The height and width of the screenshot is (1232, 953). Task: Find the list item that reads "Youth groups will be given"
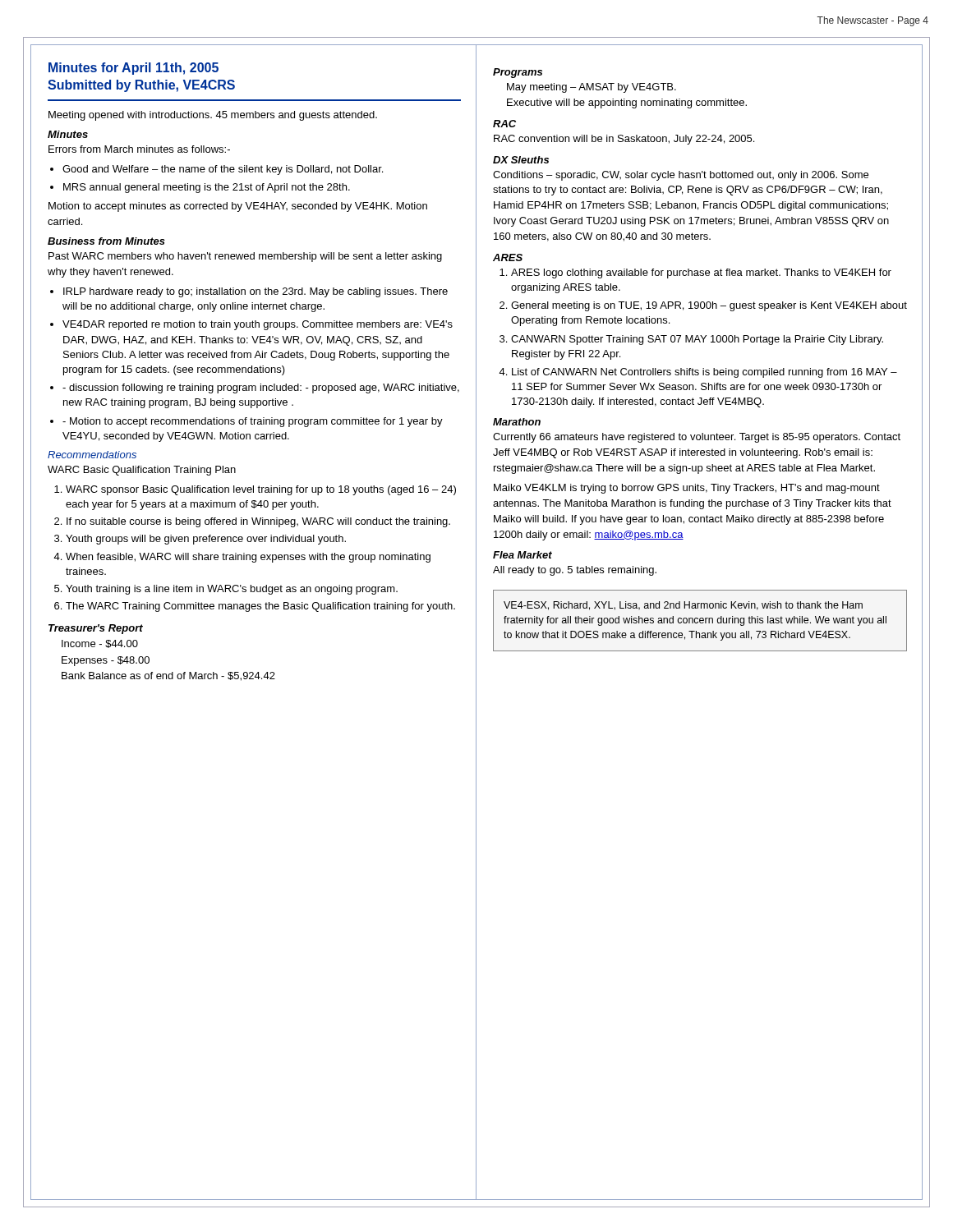pos(206,539)
